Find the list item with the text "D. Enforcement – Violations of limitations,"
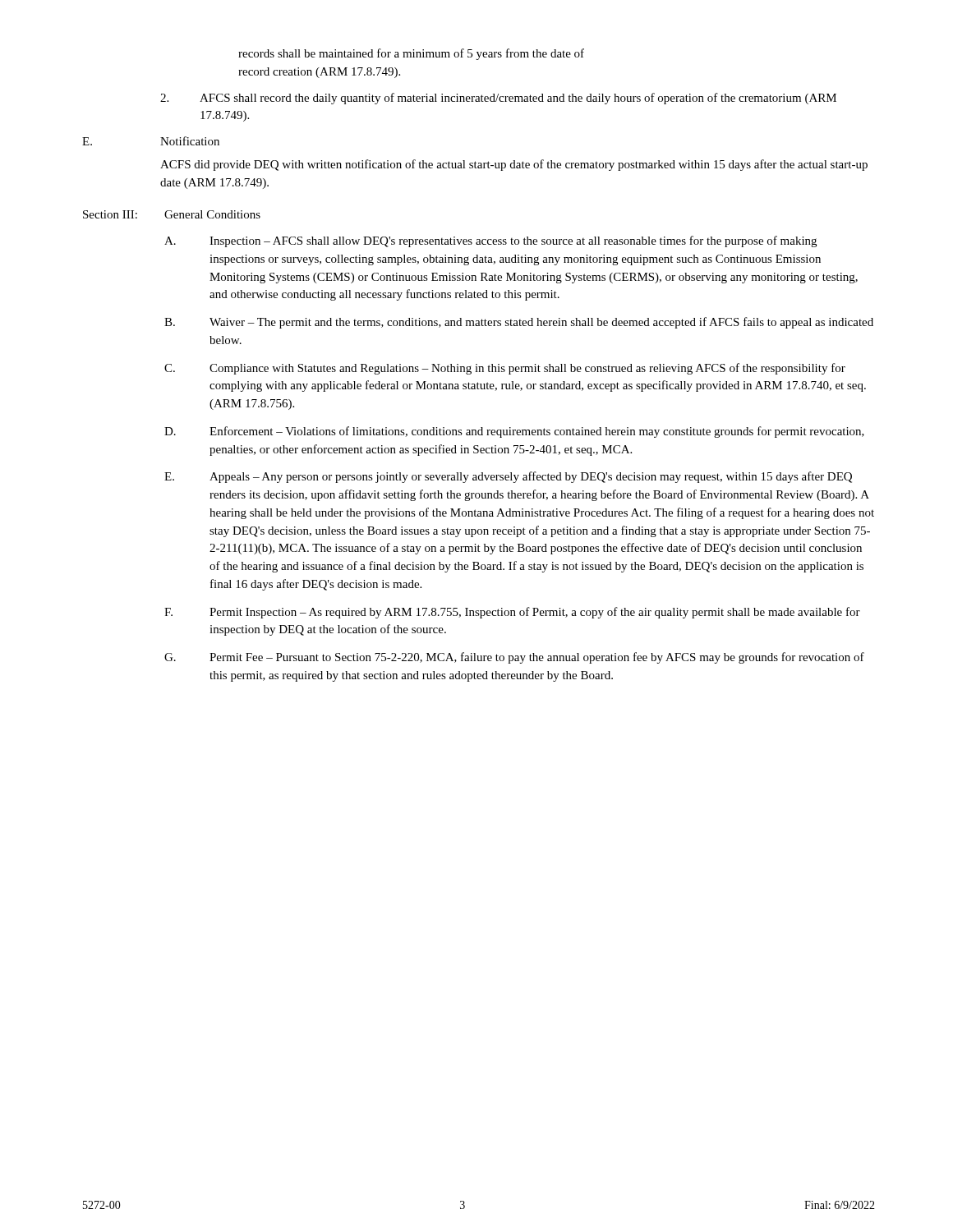This screenshot has width=953, height=1232. [520, 441]
